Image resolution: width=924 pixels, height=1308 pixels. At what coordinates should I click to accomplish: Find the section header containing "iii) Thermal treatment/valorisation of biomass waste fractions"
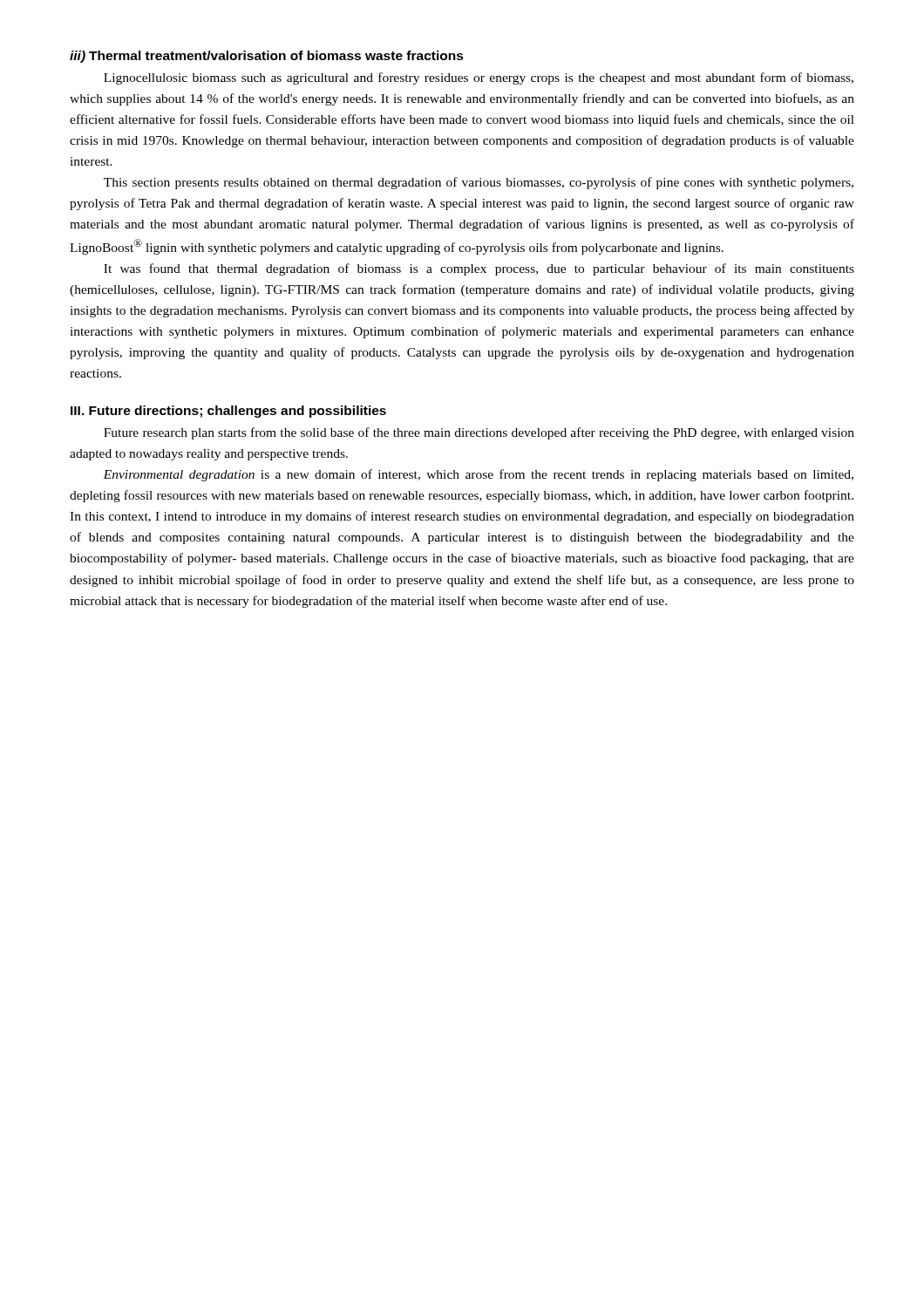coord(267,55)
